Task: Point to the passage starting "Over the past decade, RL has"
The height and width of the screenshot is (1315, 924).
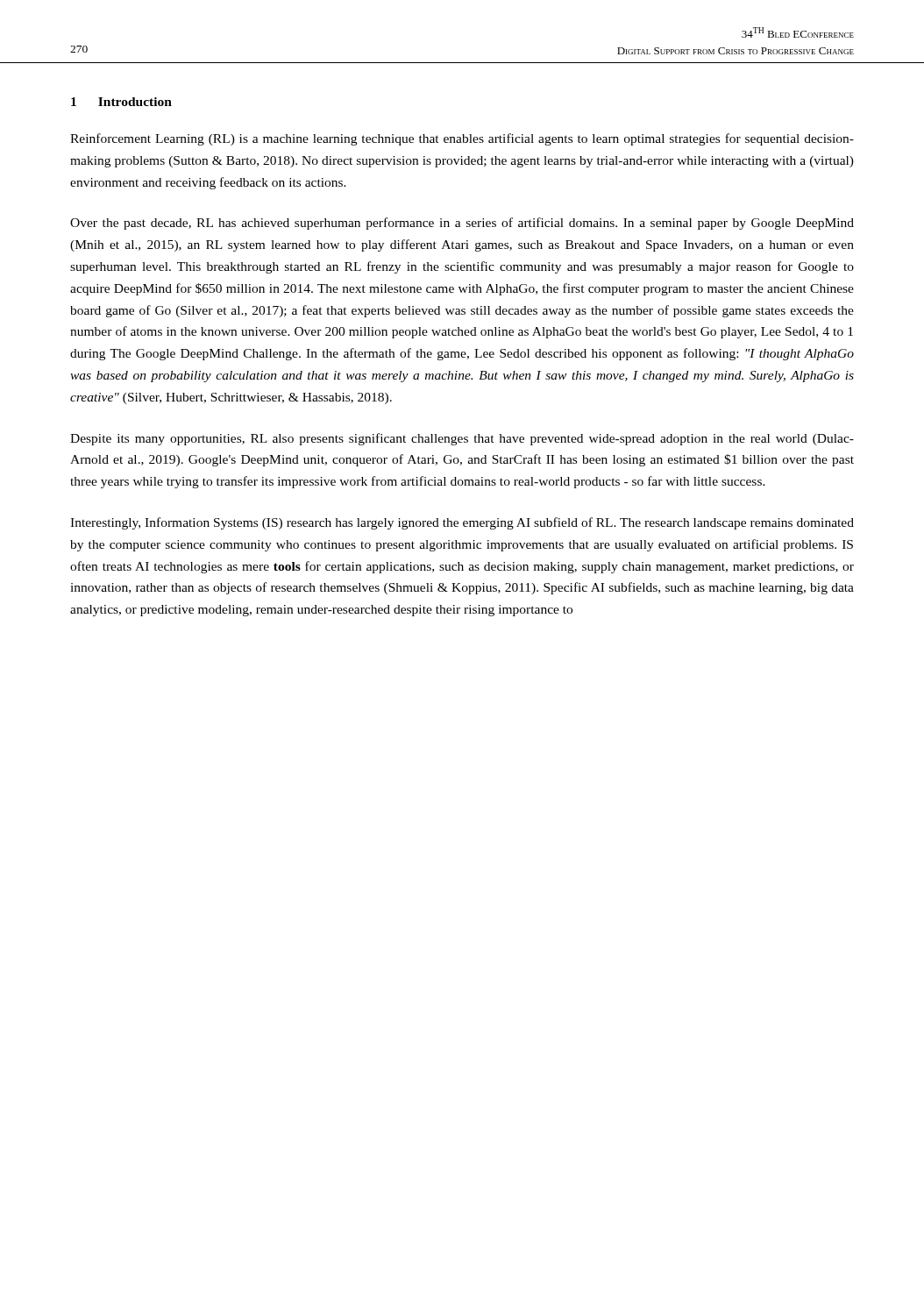Action: coord(462,310)
